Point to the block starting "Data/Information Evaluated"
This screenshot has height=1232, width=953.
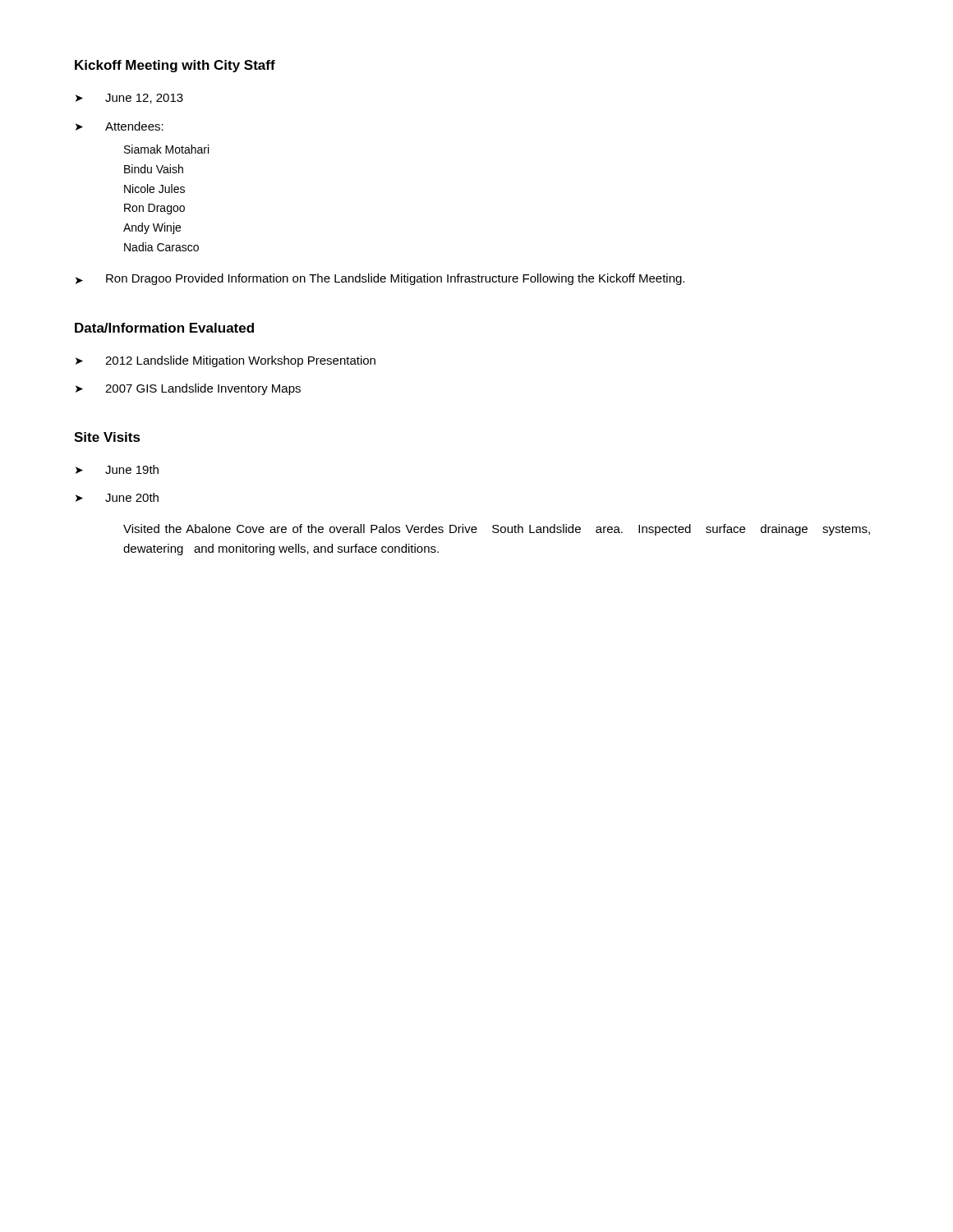coord(164,328)
